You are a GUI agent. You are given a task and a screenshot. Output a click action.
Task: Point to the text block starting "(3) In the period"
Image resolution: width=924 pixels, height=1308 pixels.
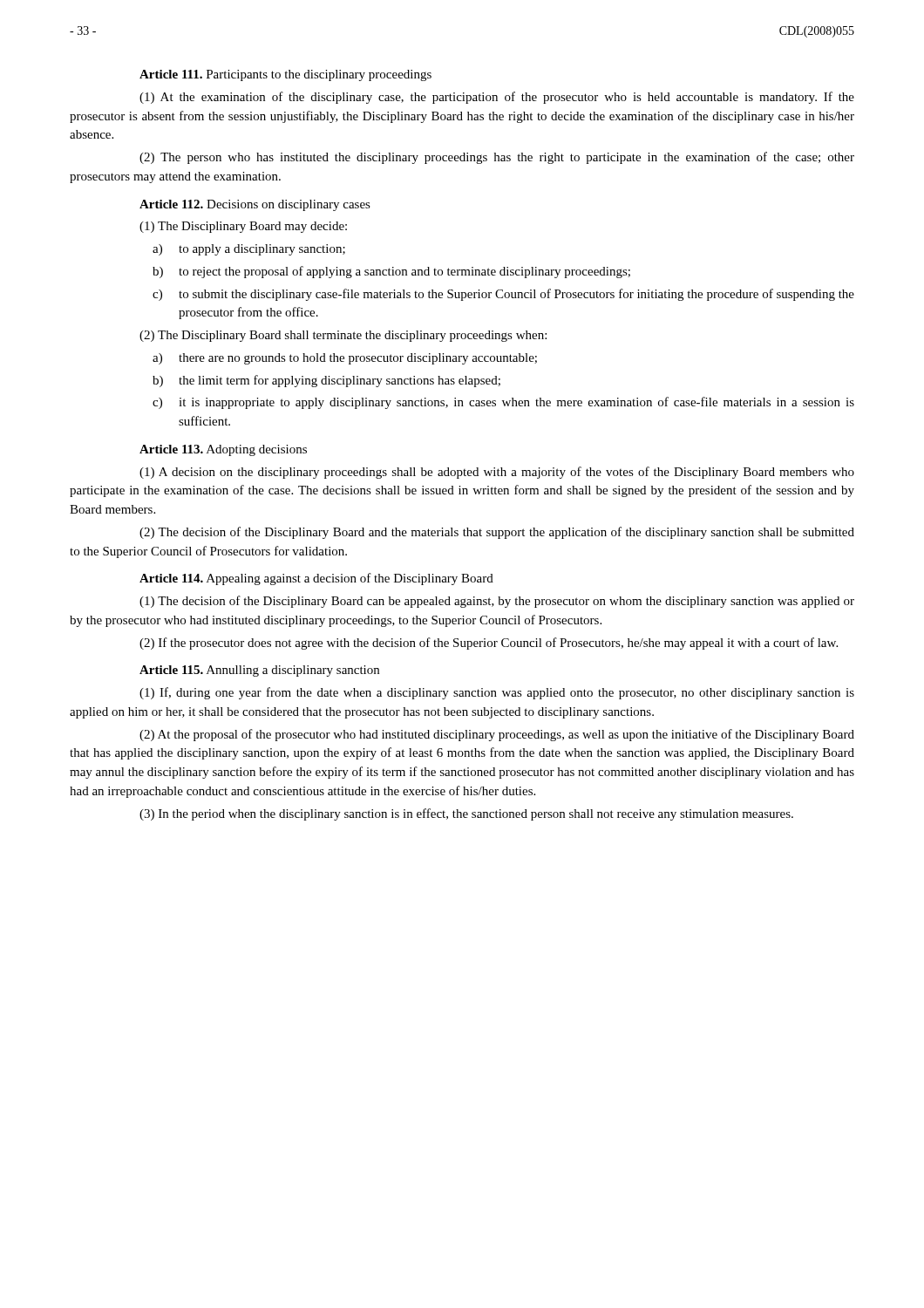(x=467, y=813)
